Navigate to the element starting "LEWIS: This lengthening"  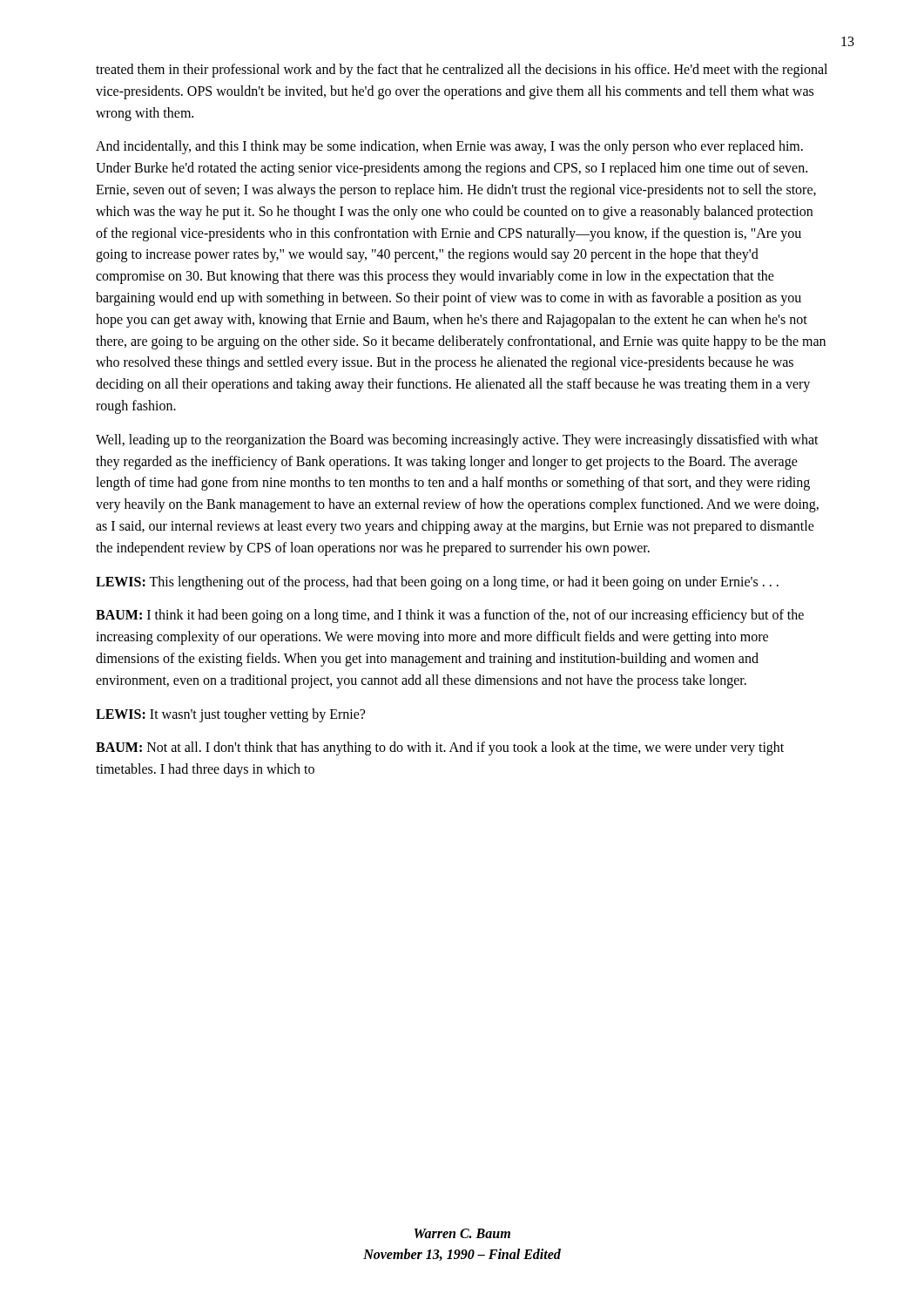coord(462,582)
